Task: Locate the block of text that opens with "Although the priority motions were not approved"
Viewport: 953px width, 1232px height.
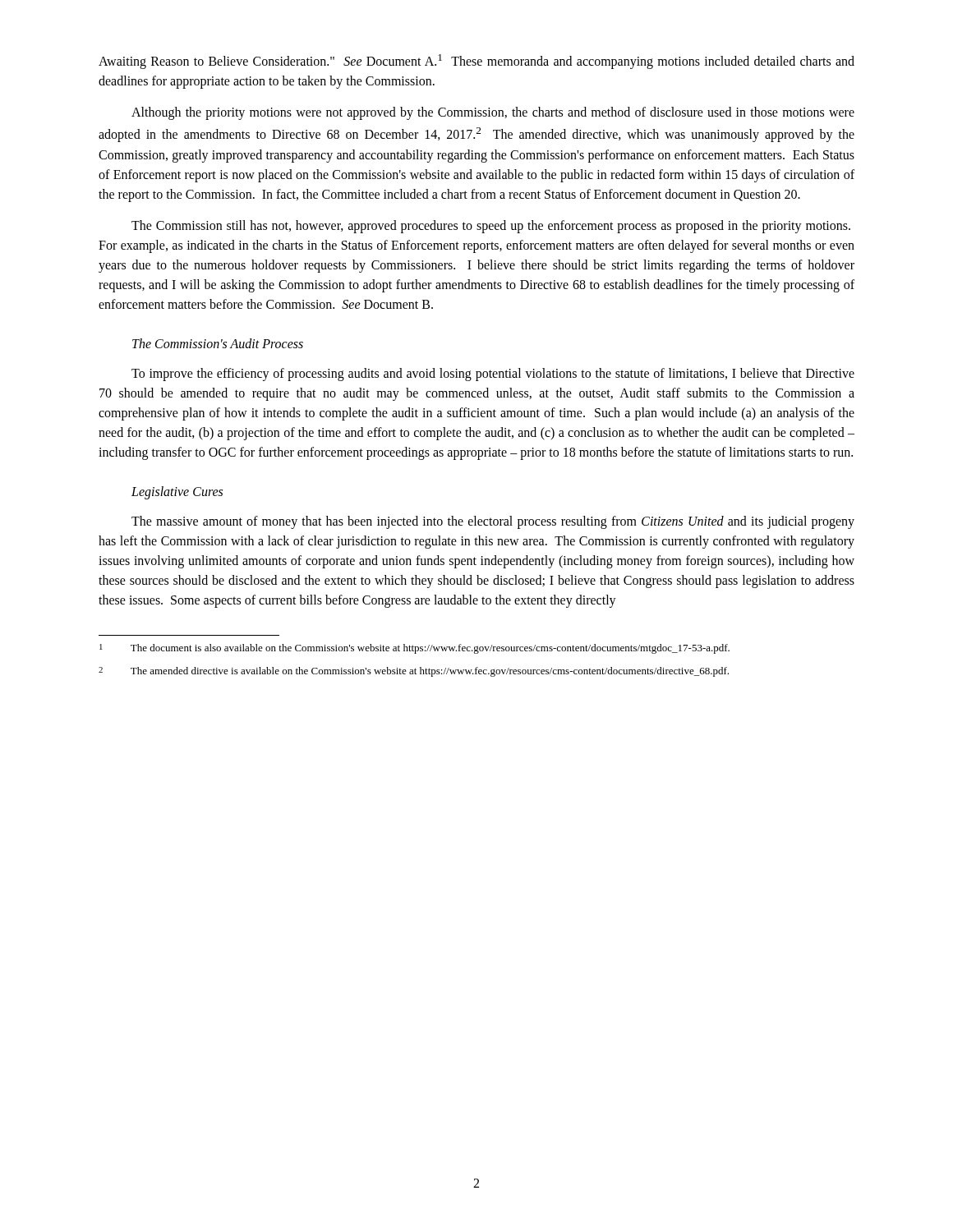Action: click(476, 154)
